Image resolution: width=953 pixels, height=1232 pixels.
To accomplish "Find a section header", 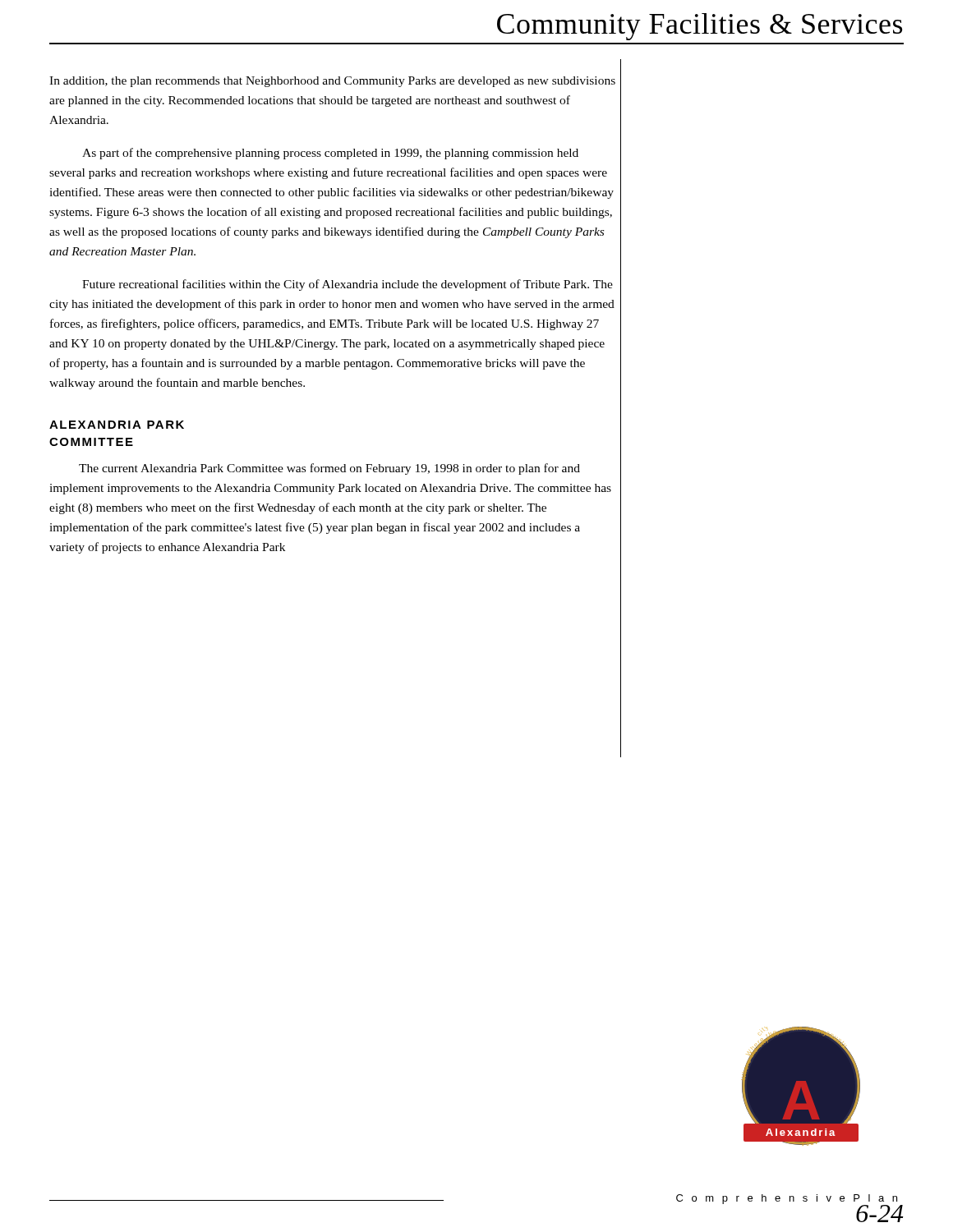I will (117, 433).
